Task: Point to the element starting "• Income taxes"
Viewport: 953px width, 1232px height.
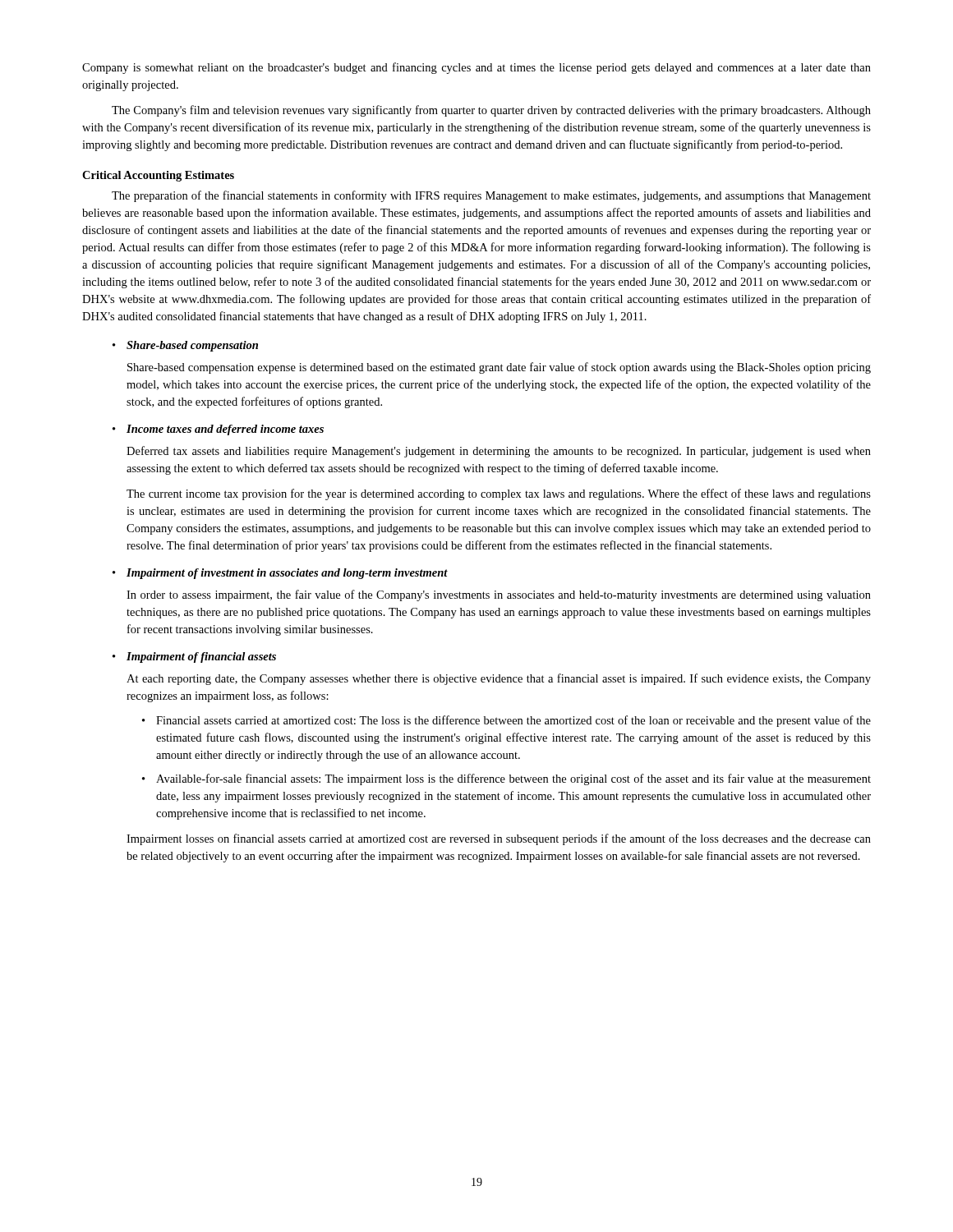Action: coord(491,488)
